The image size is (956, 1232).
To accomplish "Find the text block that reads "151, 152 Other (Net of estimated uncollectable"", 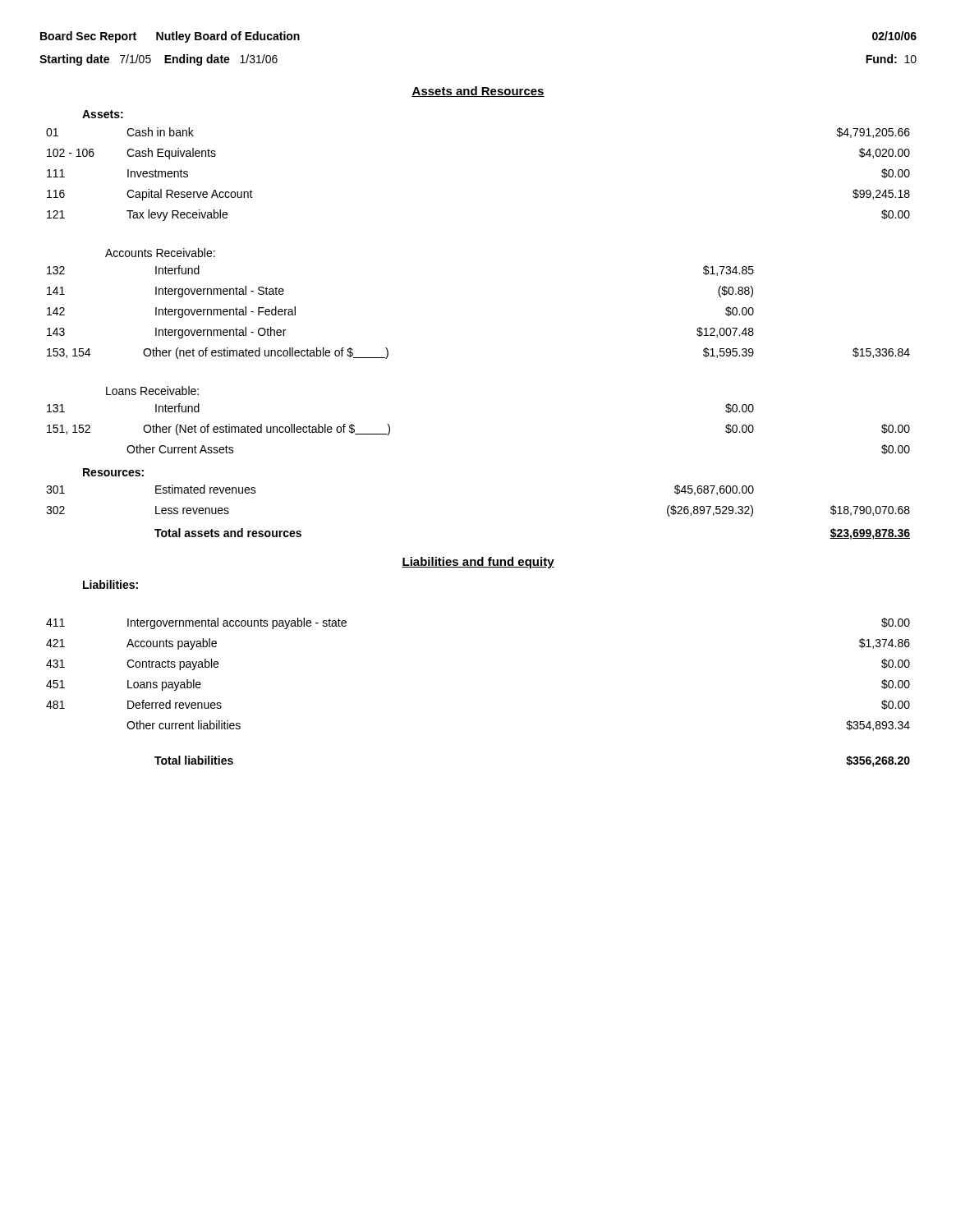I will point(62,429).
